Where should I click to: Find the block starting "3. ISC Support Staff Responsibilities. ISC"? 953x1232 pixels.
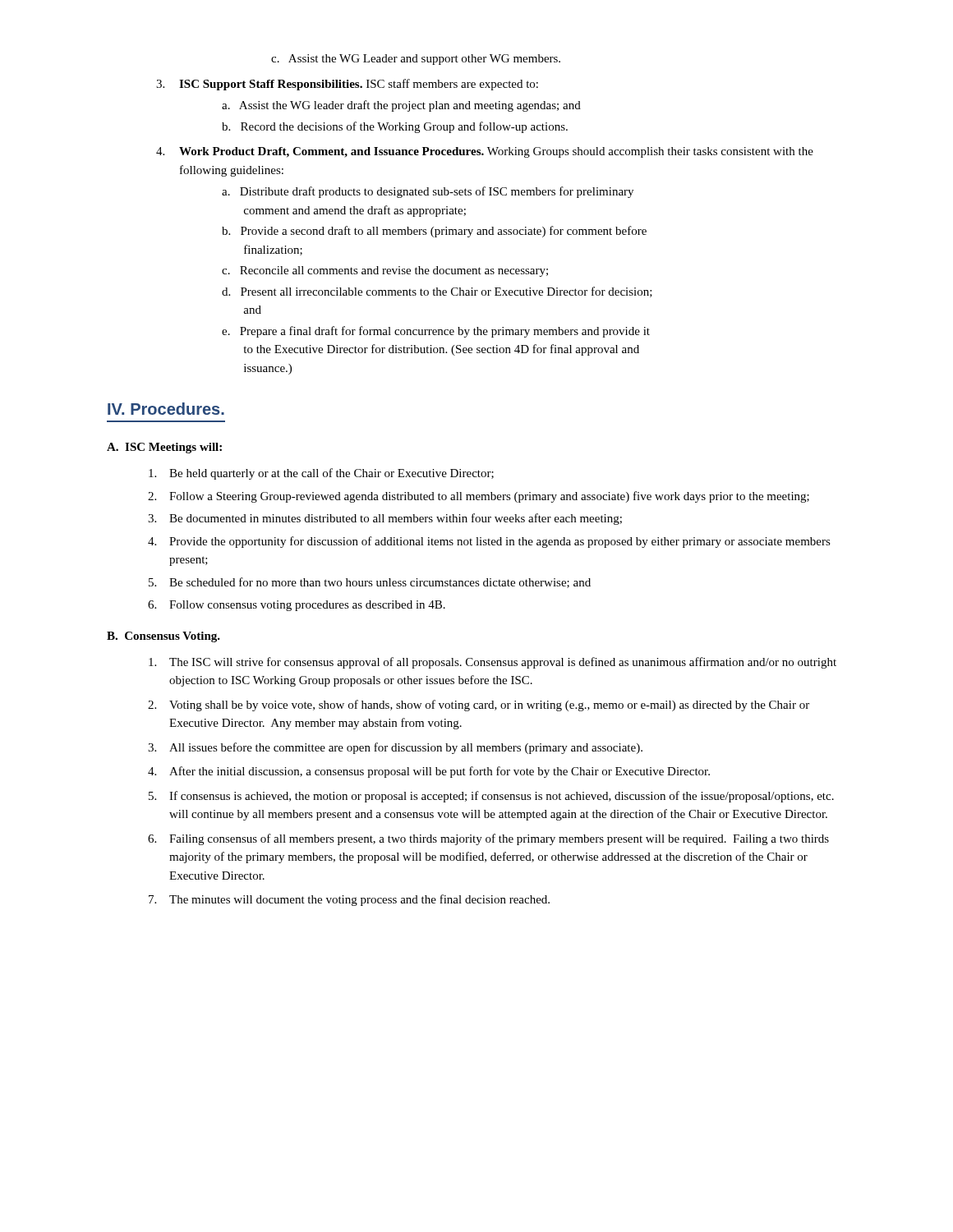(348, 84)
